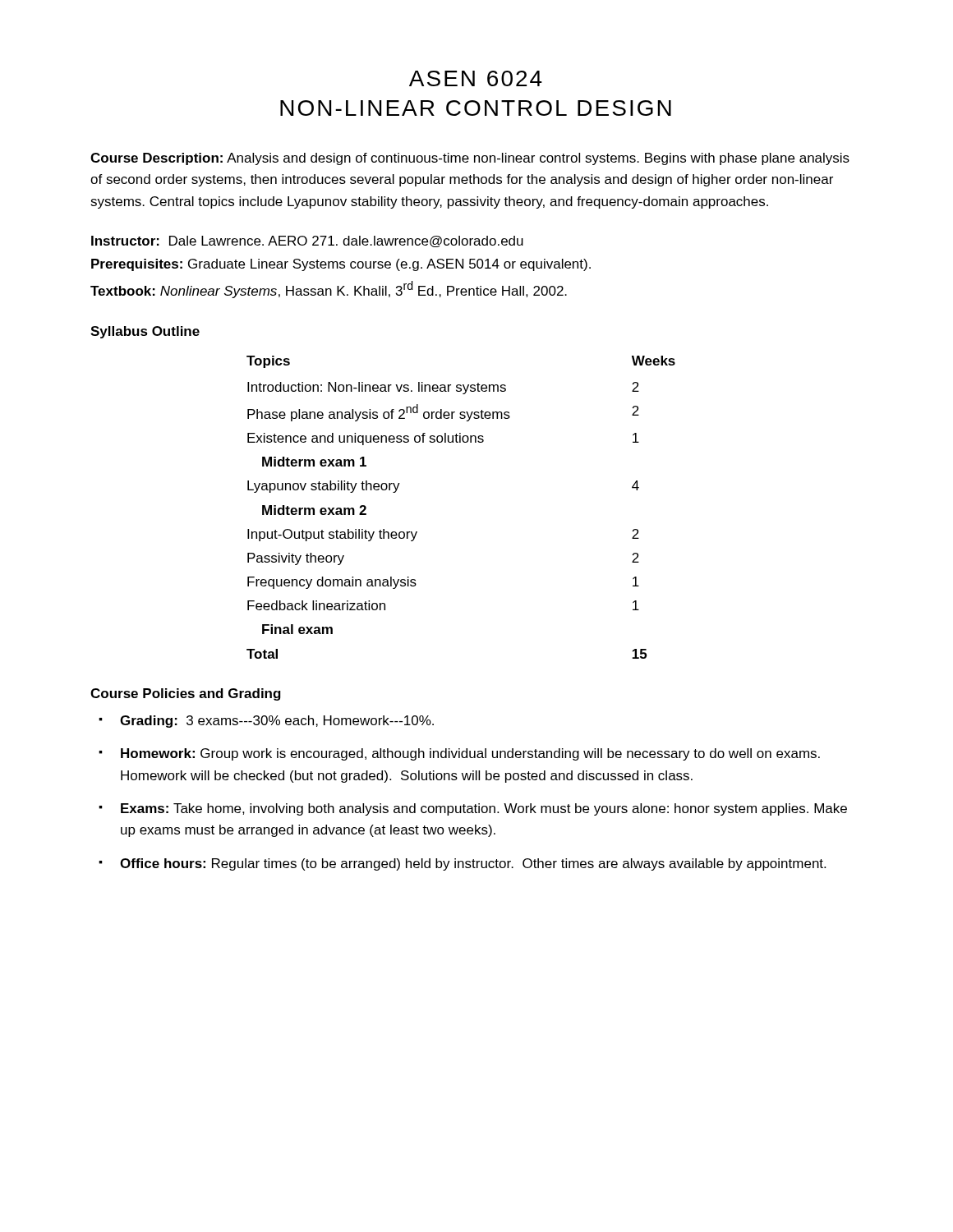Click on the text starting "ASEN 6024 NON-LINEAR CONTROL DESIGN"
The height and width of the screenshot is (1232, 953).
[476, 94]
